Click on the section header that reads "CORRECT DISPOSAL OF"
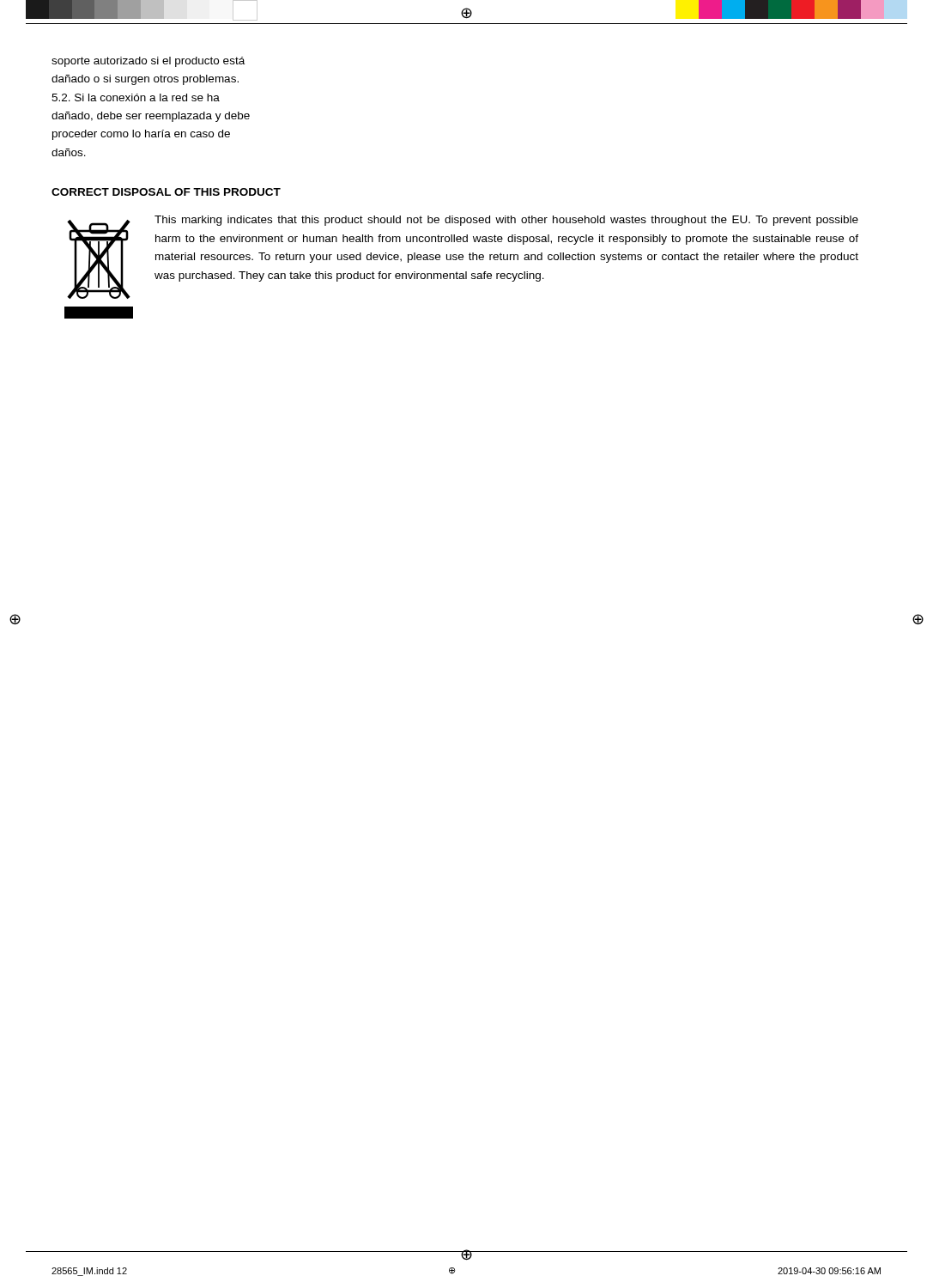Viewport: 933px width, 1288px height. pos(166,192)
